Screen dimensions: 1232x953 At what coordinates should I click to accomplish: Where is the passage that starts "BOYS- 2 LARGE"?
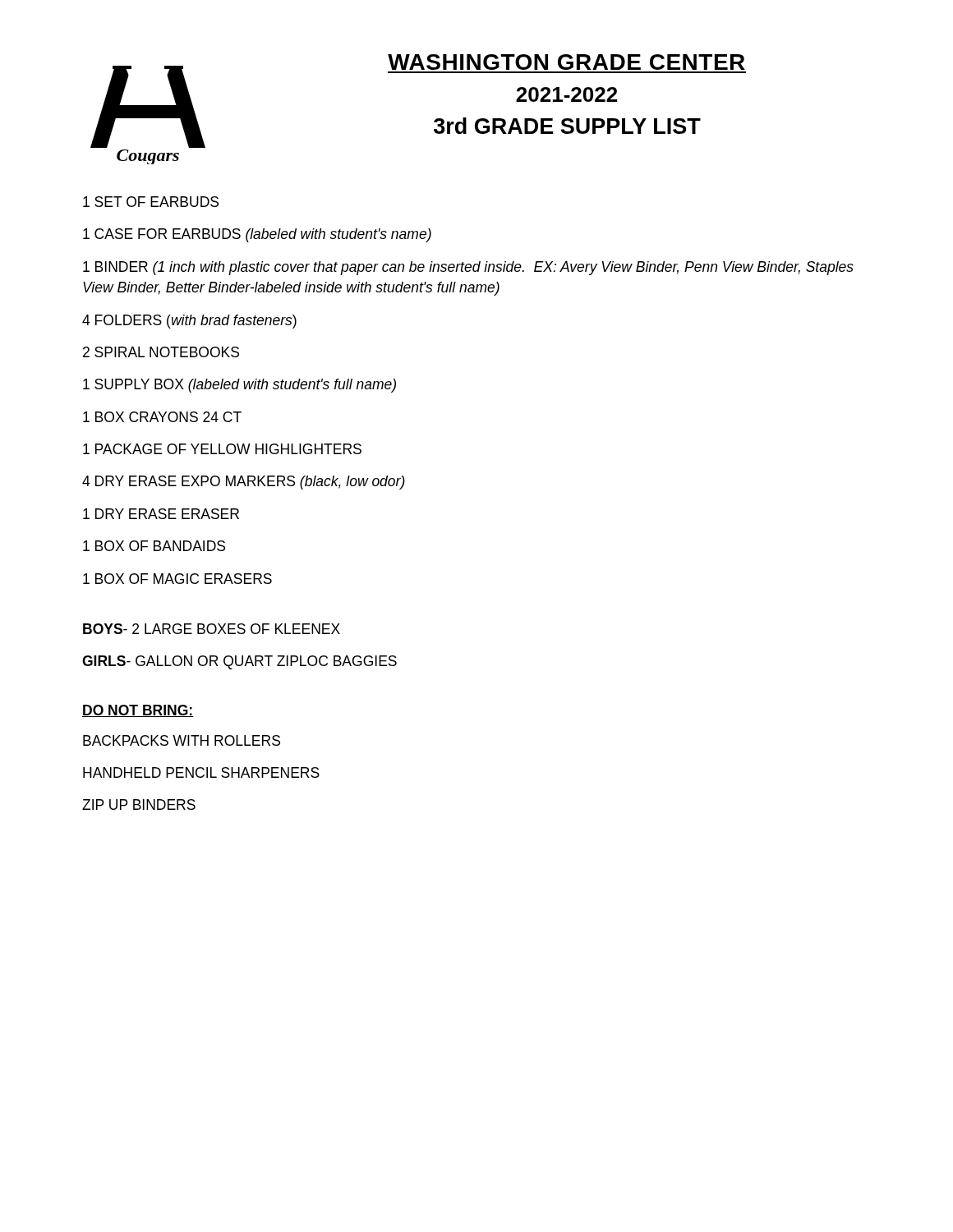tap(211, 629)
